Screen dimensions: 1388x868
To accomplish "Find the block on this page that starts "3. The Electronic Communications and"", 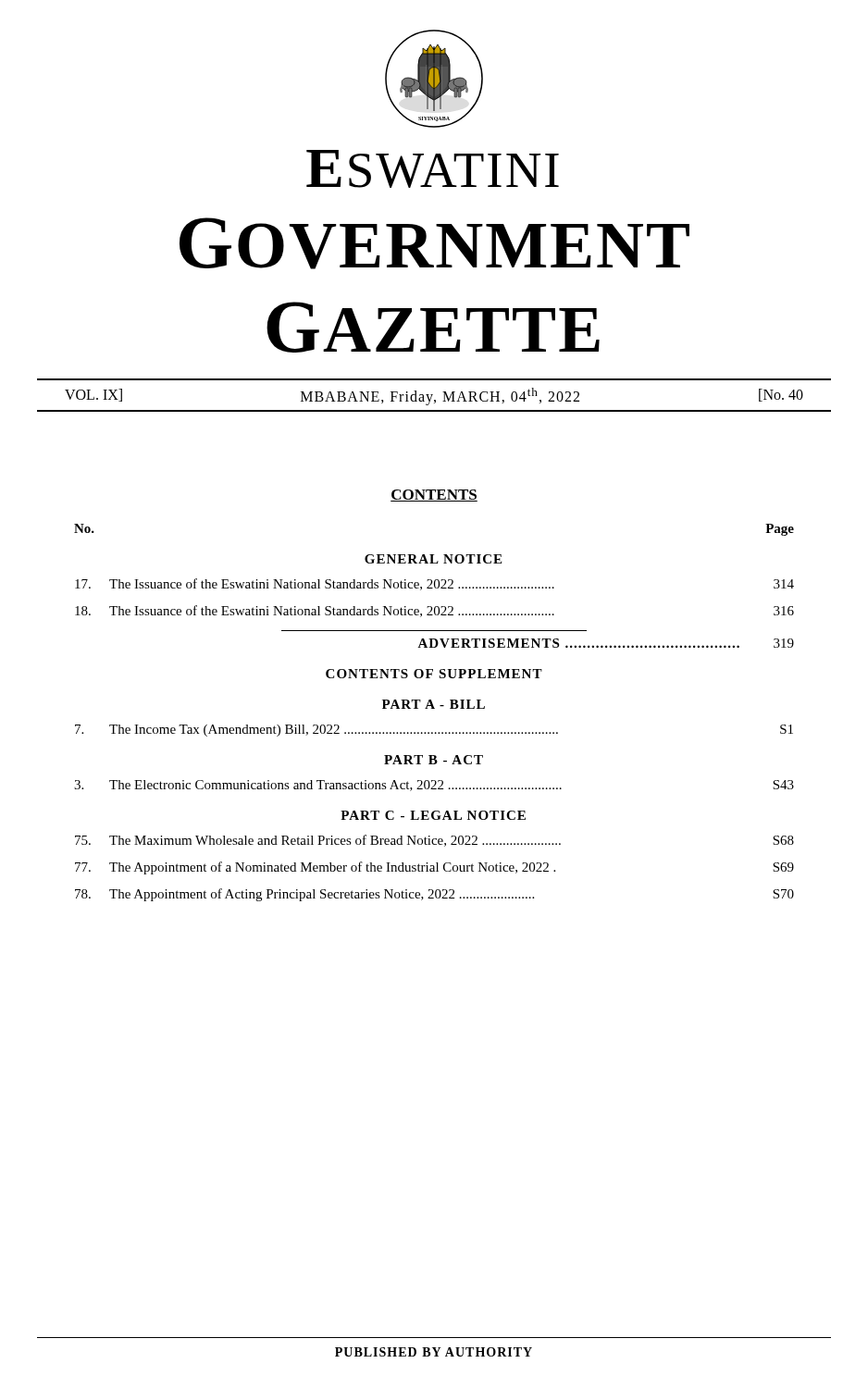I will point(434,785).
